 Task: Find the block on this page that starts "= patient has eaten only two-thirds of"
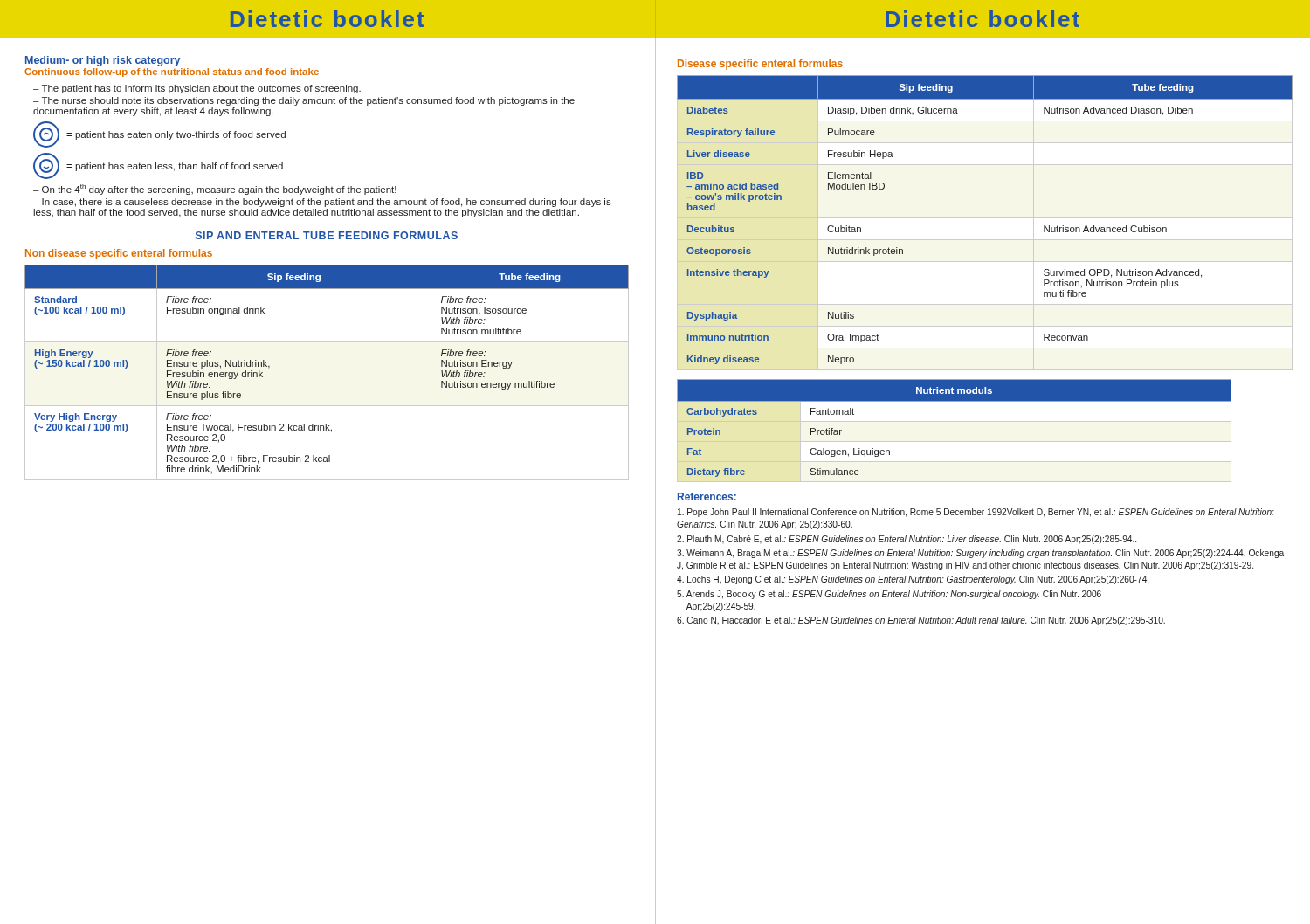(176, 134)
